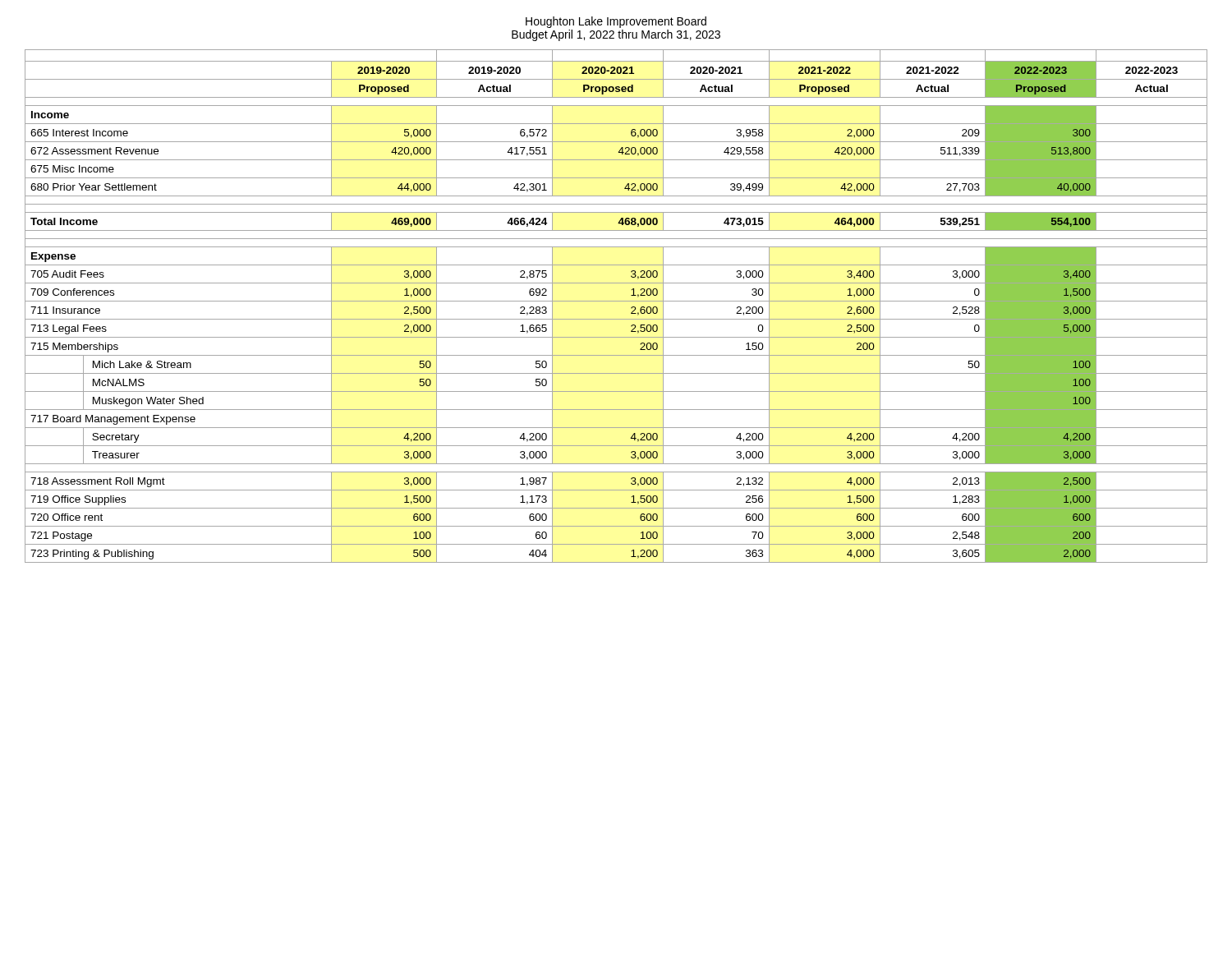This screenshot has width=1232, height=953.
Task: Select the table that reads "Muskegon Water Shed"
Action: [x=616, y=306]
